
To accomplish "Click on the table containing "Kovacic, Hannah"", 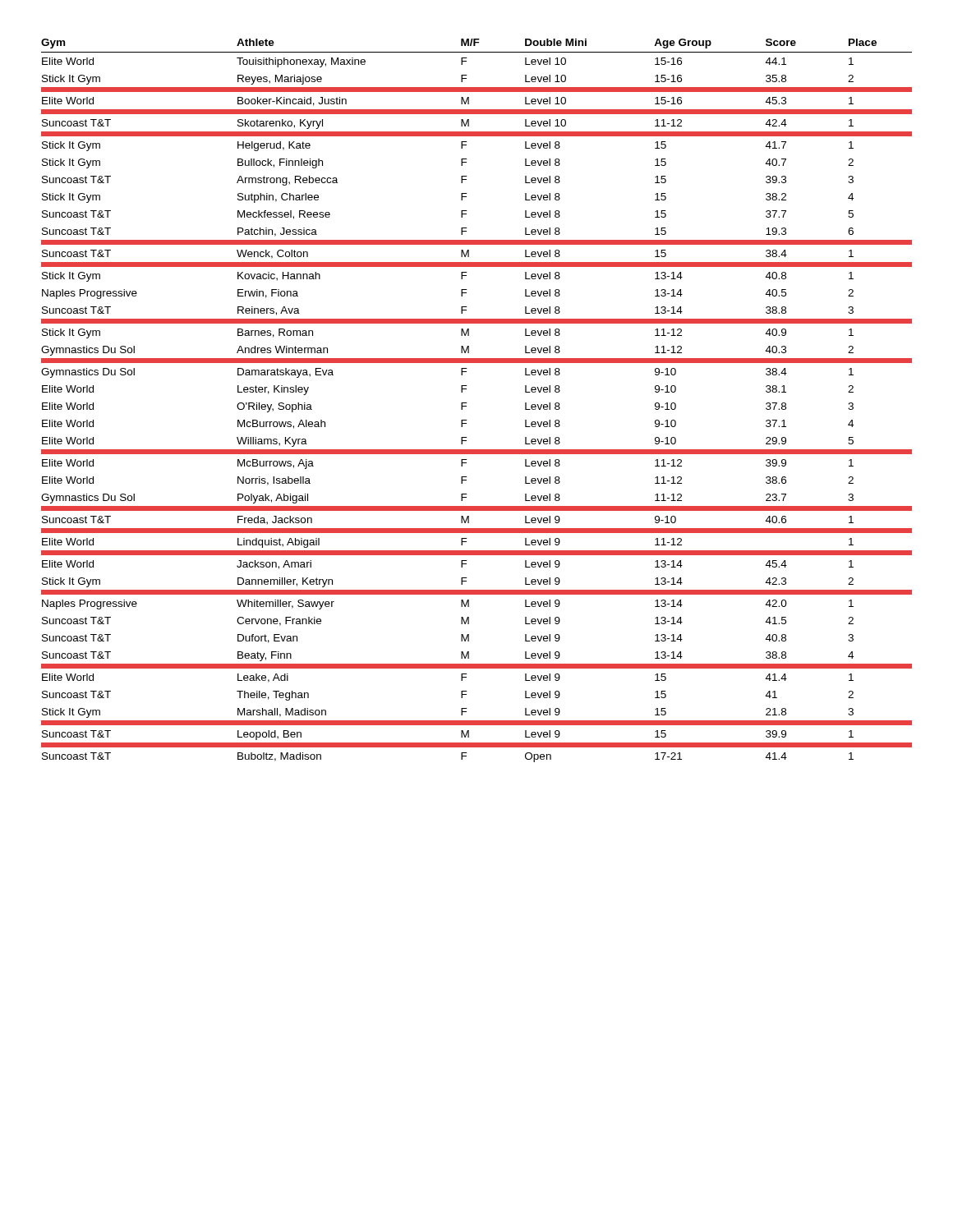I will coord(476,399).
